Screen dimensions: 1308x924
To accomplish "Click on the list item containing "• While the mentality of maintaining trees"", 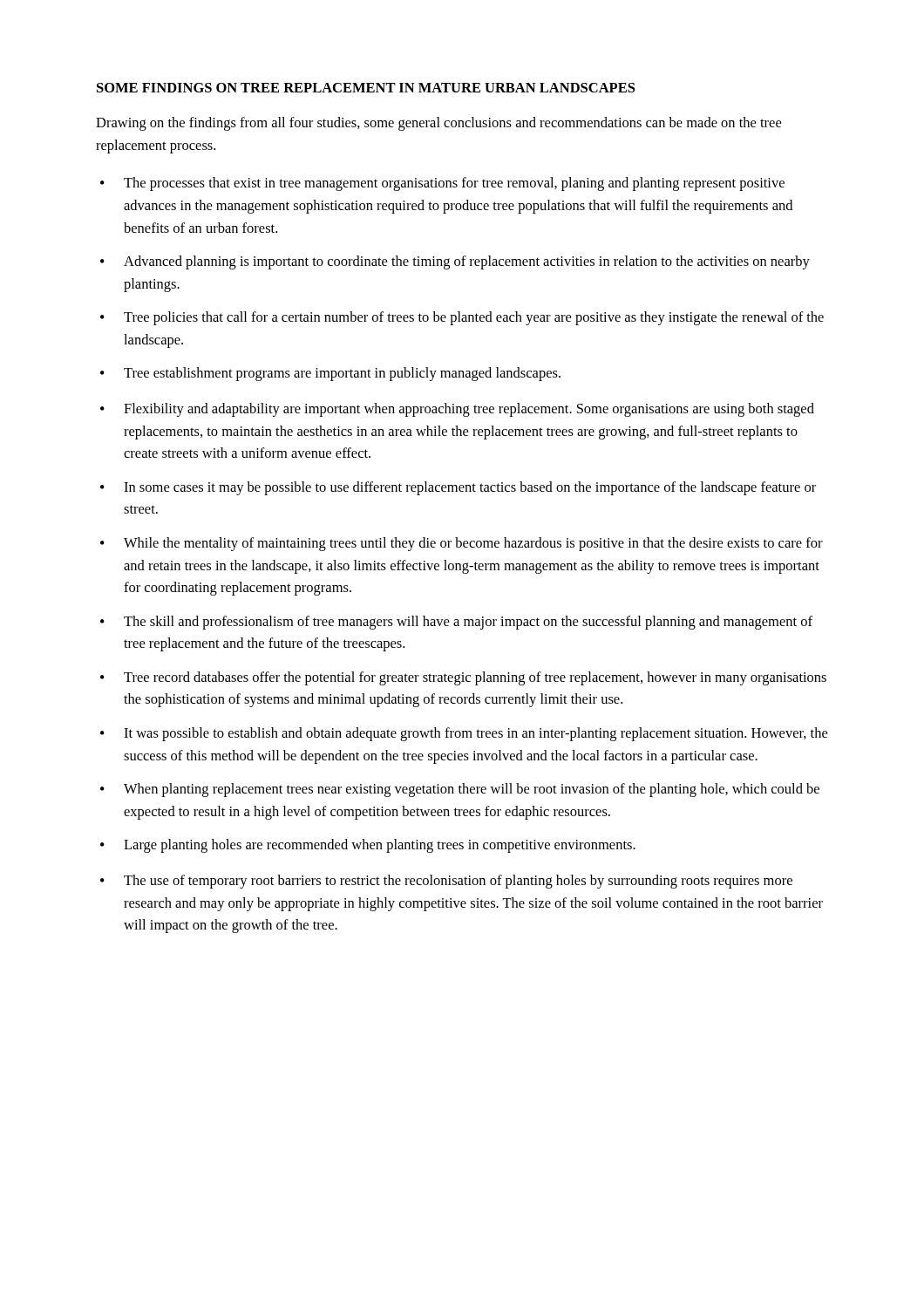I will tap(462, 565).
